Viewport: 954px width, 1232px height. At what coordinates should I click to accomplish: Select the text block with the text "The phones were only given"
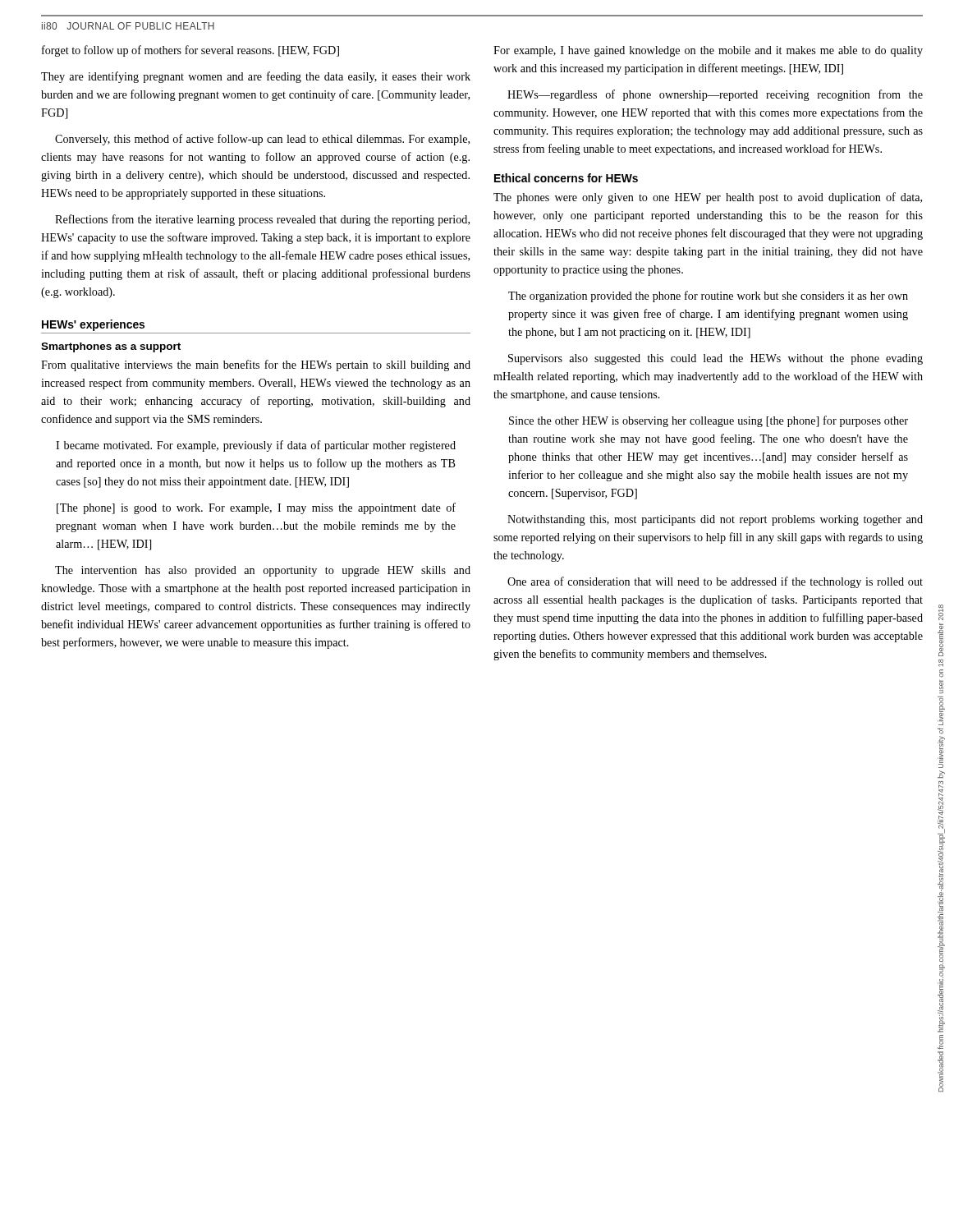708,233
